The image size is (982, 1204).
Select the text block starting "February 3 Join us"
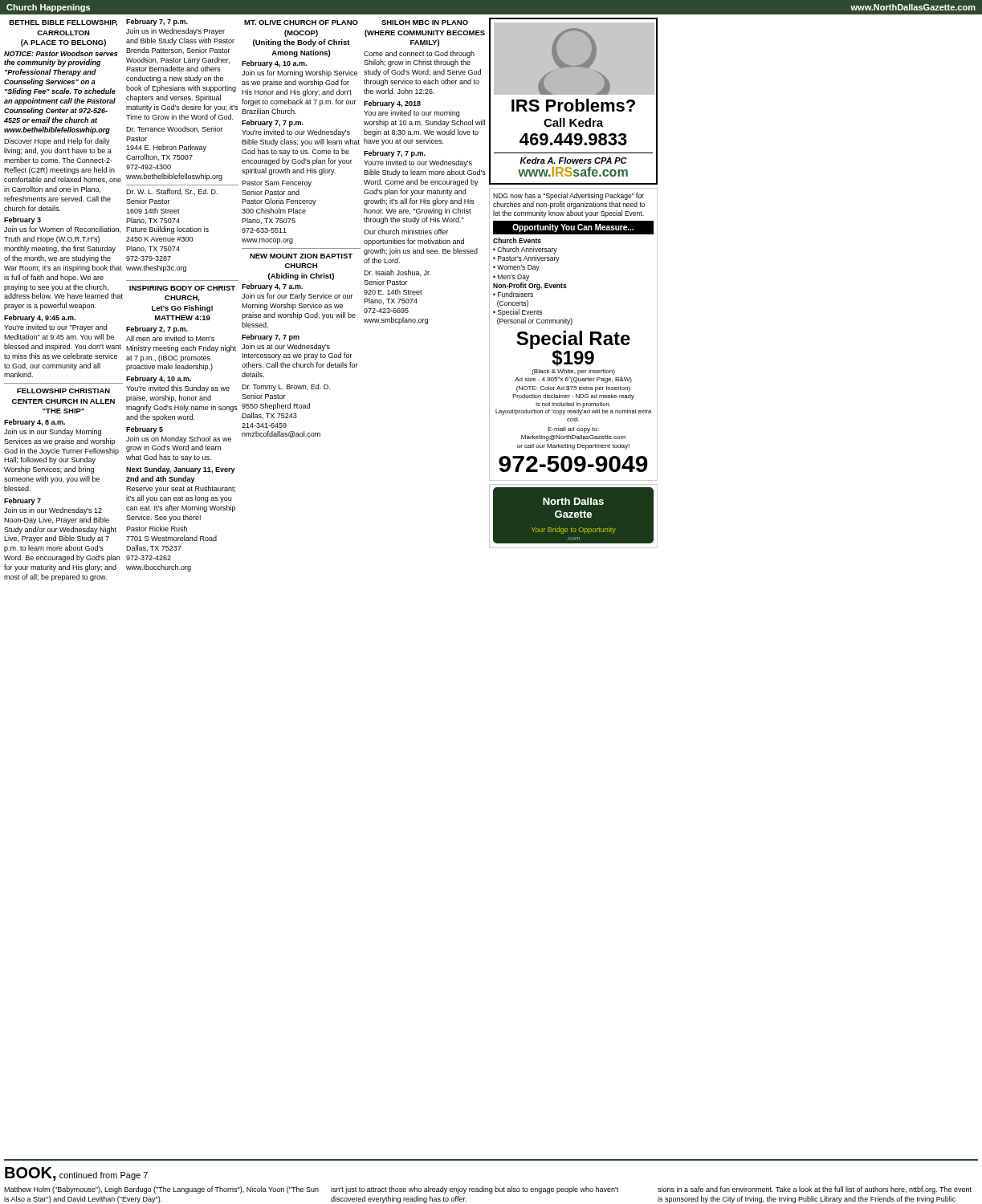pyautogui.click(x=63, y=263)
